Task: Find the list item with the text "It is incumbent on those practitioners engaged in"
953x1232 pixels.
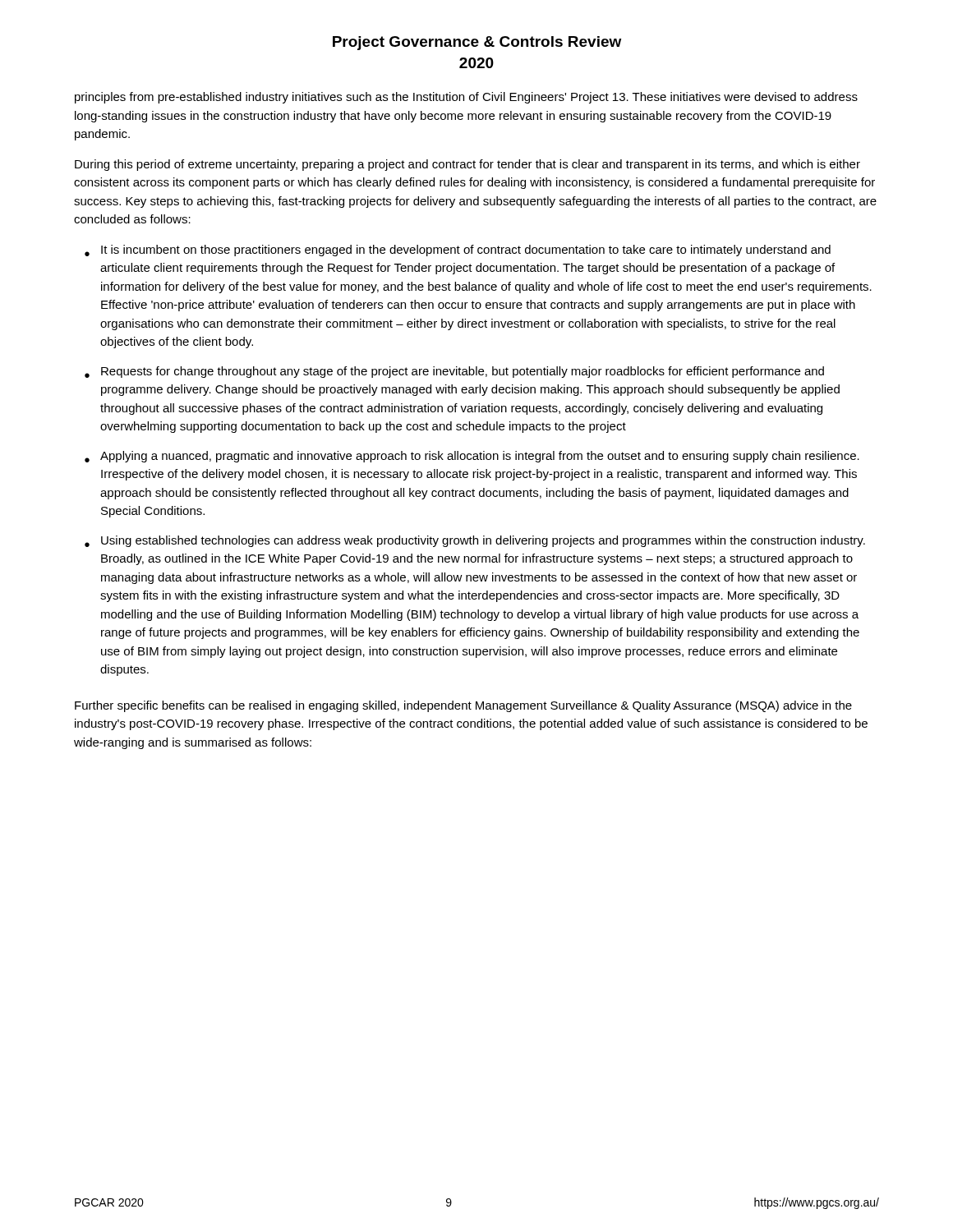Action: pos(486,295)
